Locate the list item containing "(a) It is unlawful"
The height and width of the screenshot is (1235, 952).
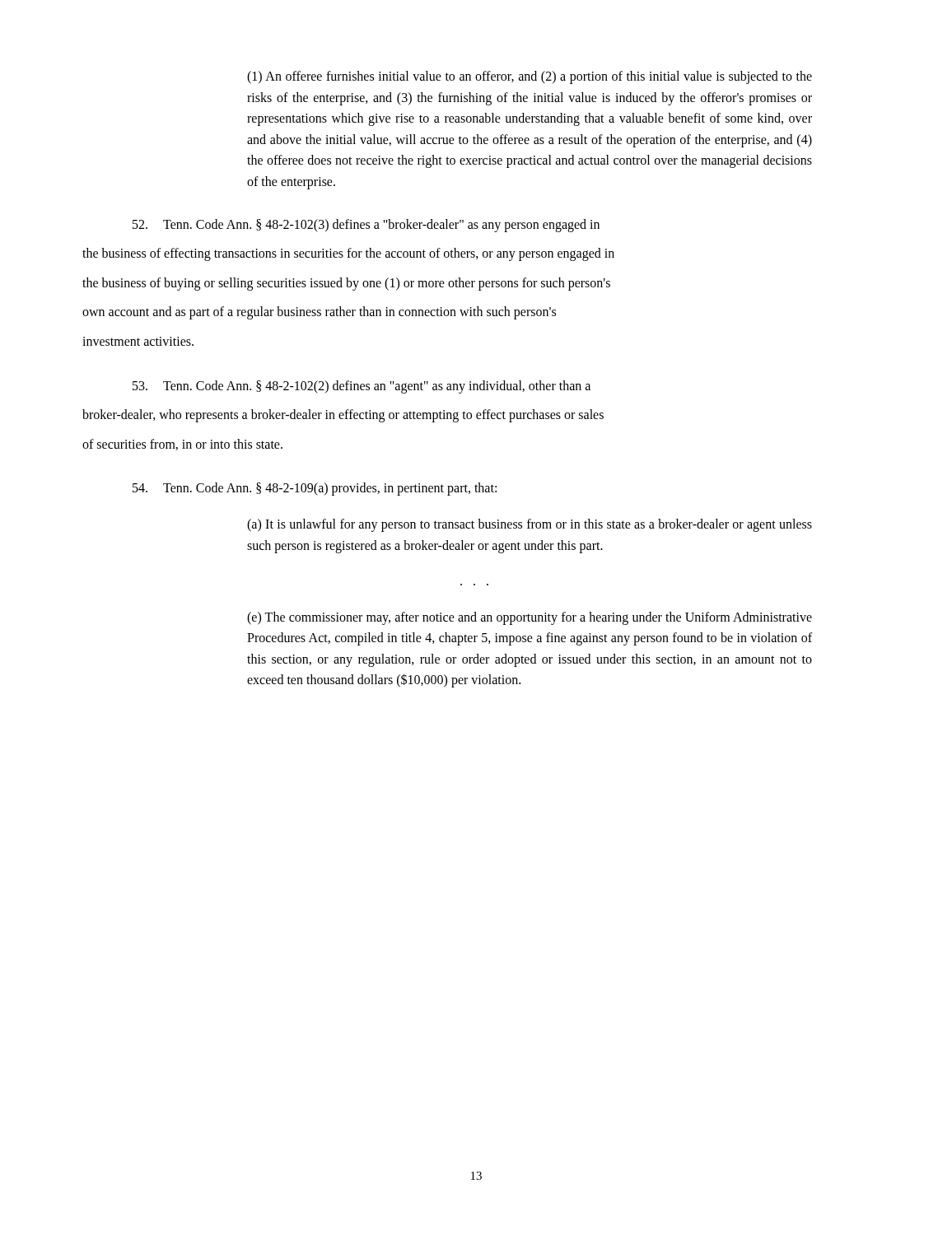[530, 535]
